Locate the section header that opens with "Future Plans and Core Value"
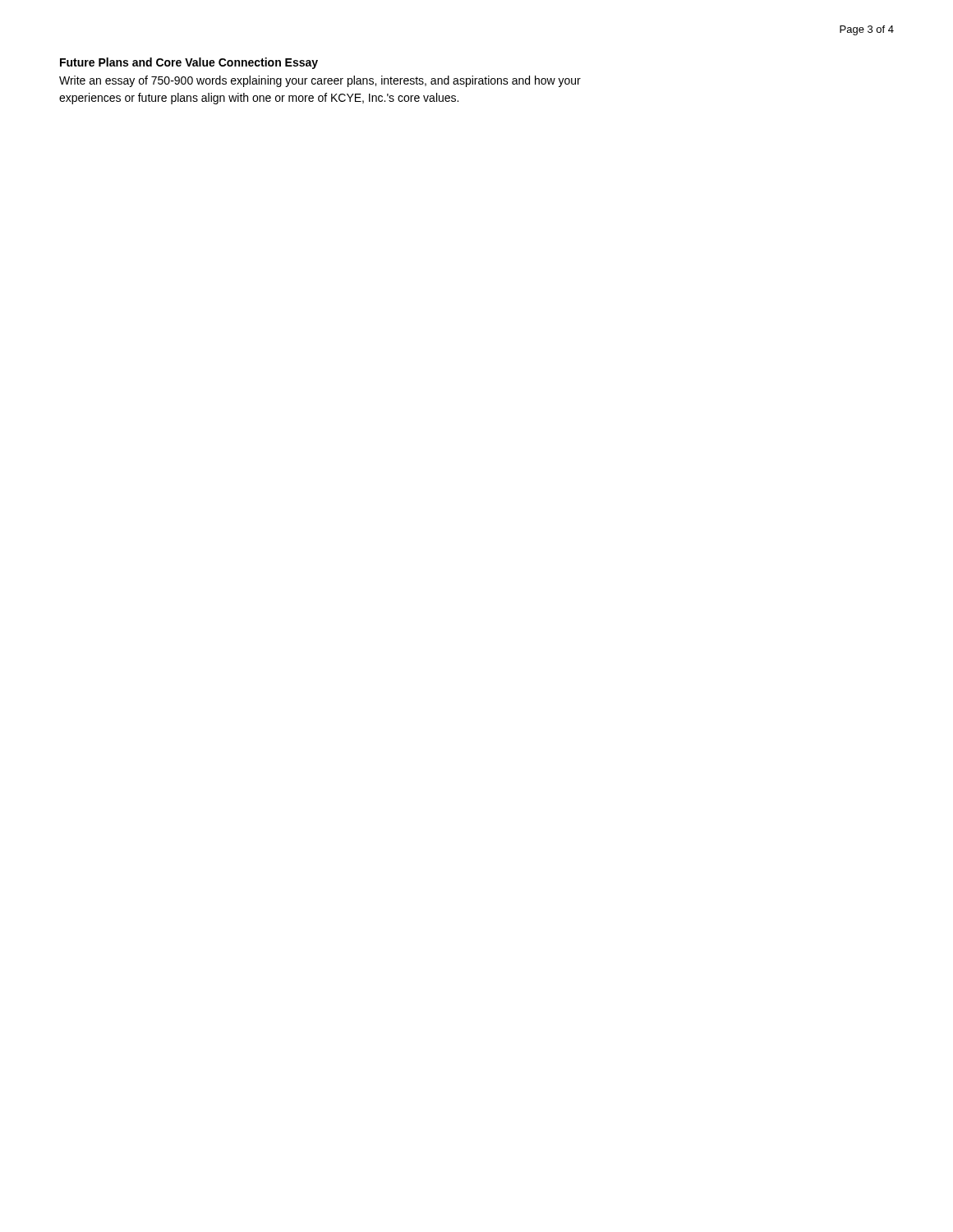953x1232 pixels. (189, 62)
